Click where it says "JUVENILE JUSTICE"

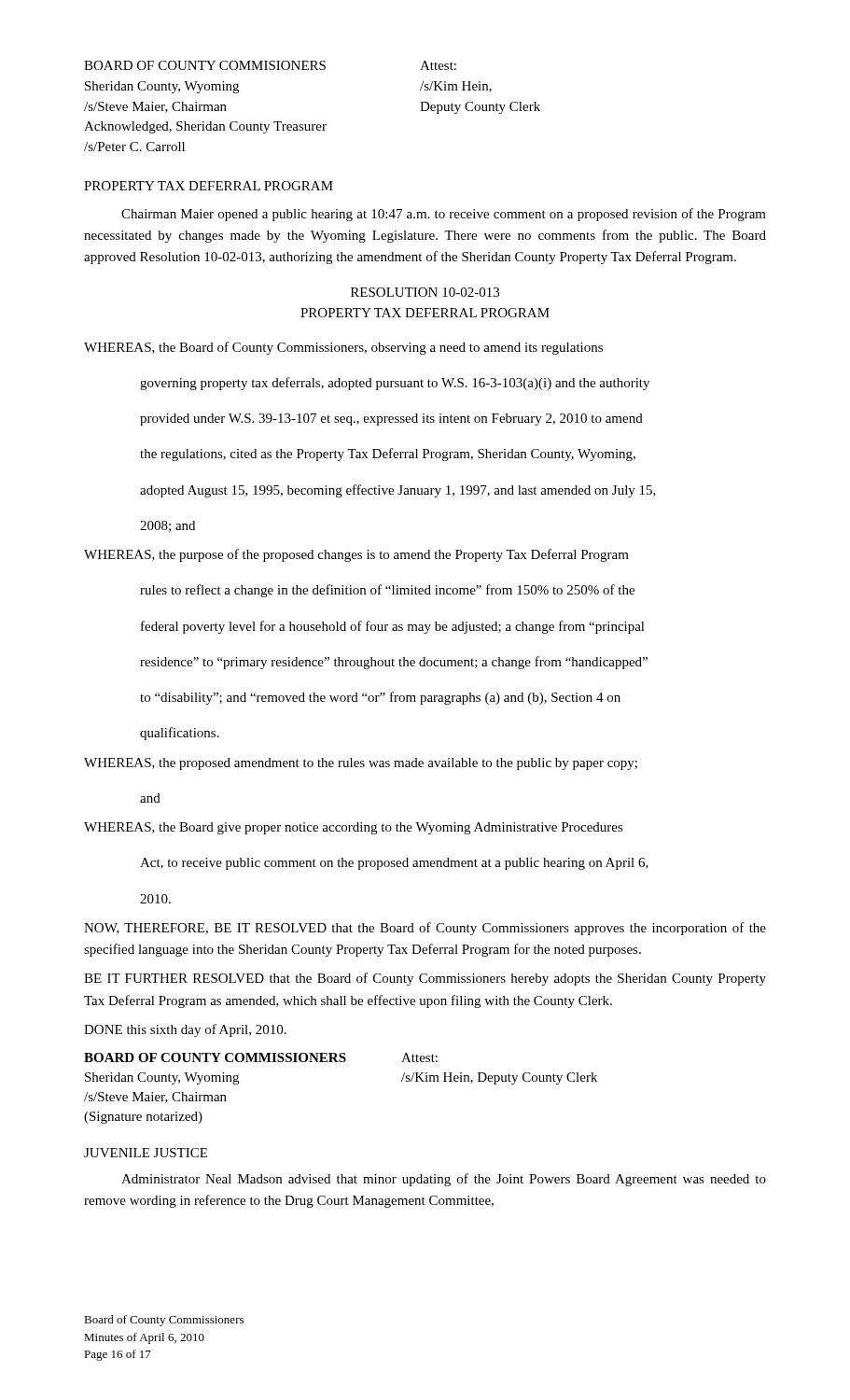click(x=146, y=1153)
